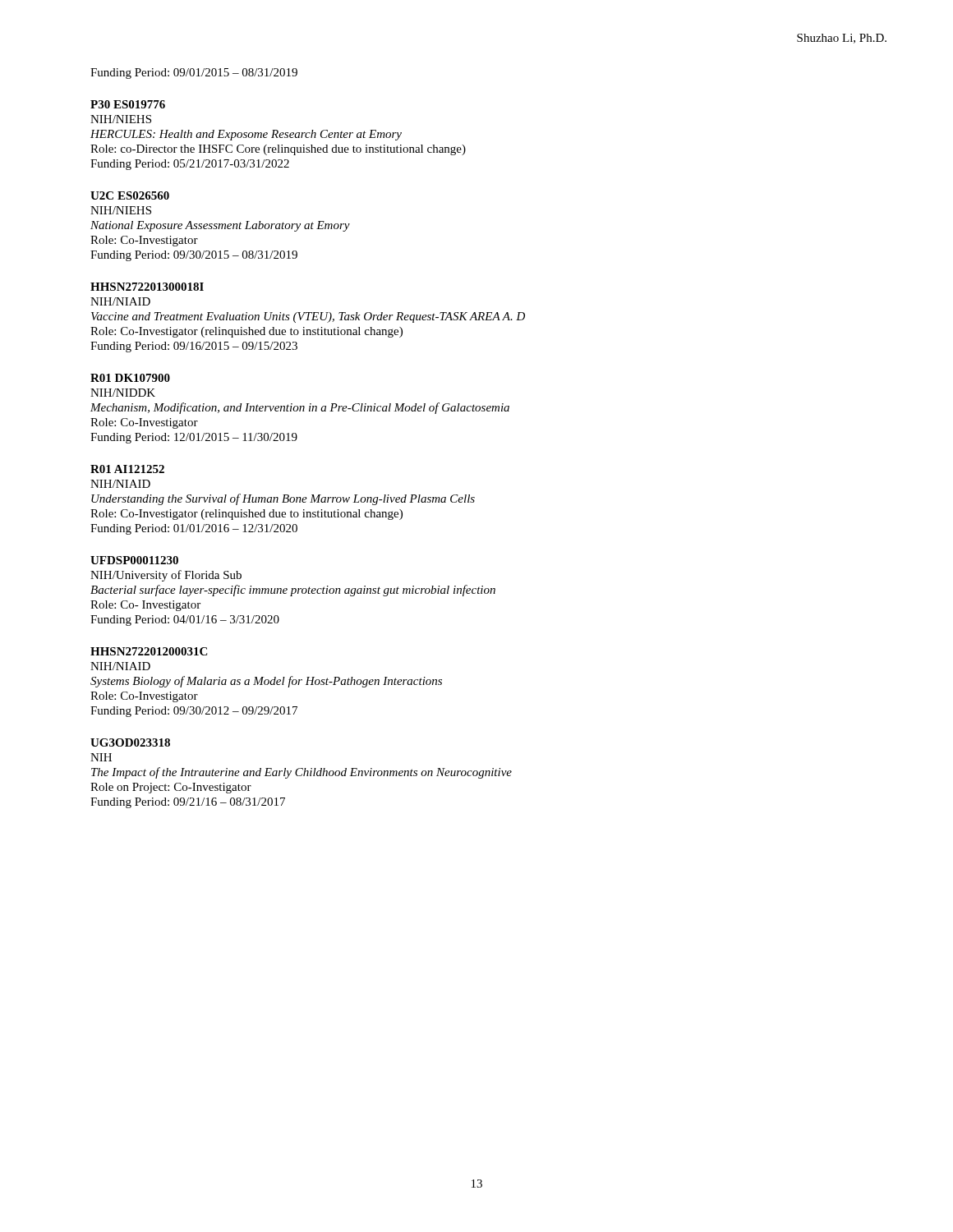This screenshot has height=1232, width=953.
Task: Find the text starting "UFDSP00011230 NIH/University of Florida Sub Bacterial"
Action: 489,590
